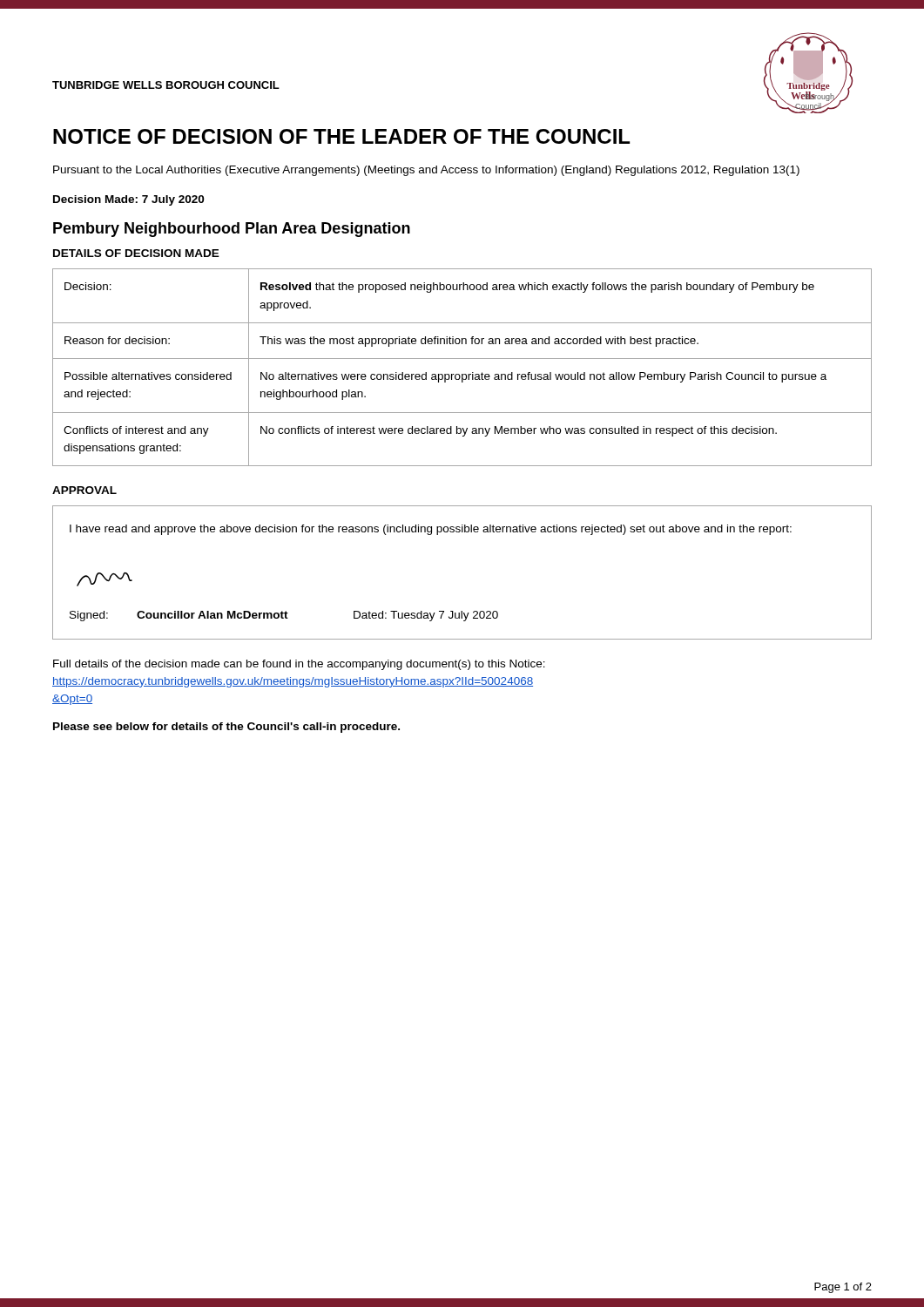The width and height of the screenshot is (924, 1307).
Task: Point to "Pembury Neighbourhood Plan Area Designation"
Action: point(231,229)
